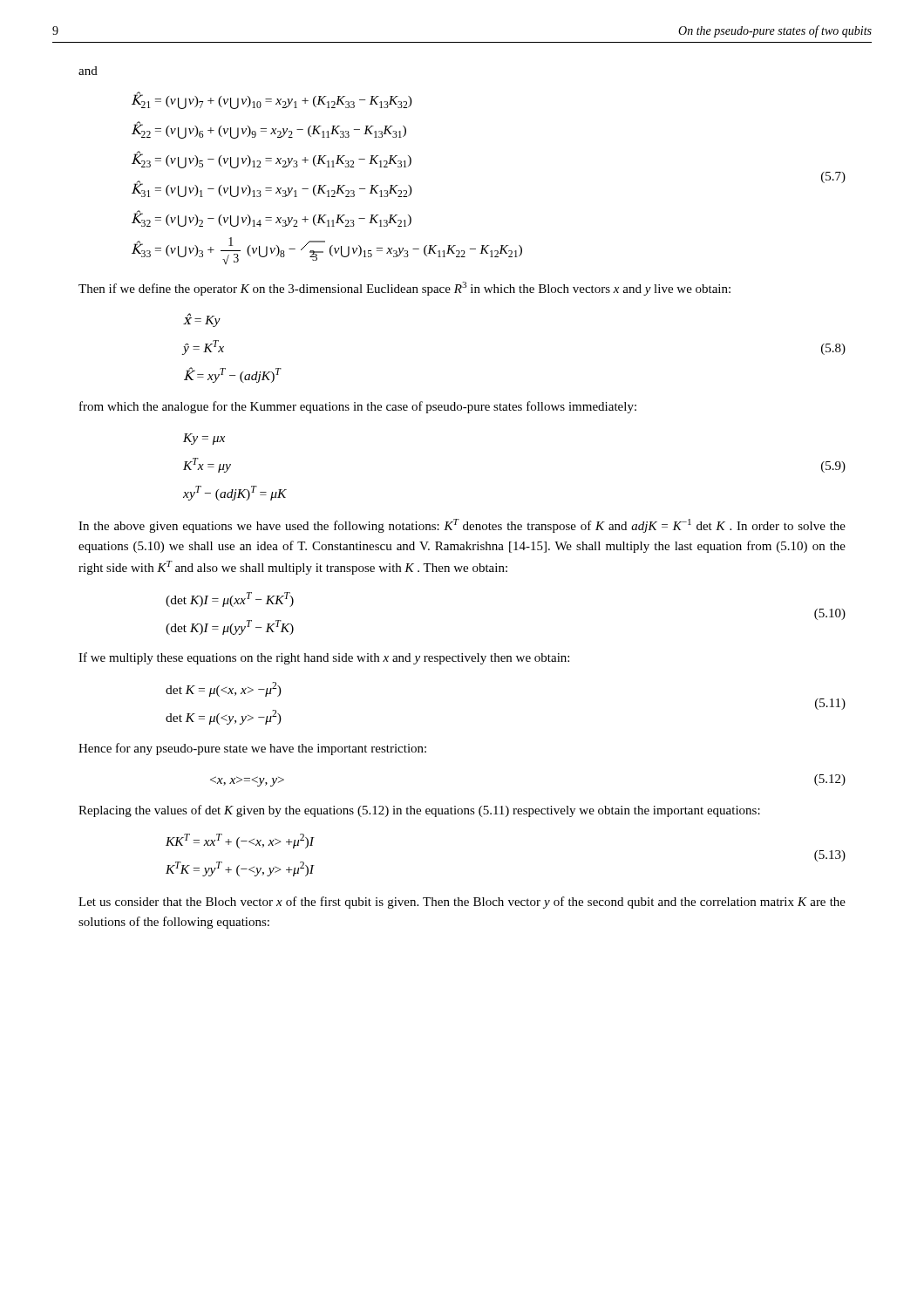
Task: Point to the formula beginning "x̂ = Ky"
Action: pyautogui.click(x=202, y=320)
